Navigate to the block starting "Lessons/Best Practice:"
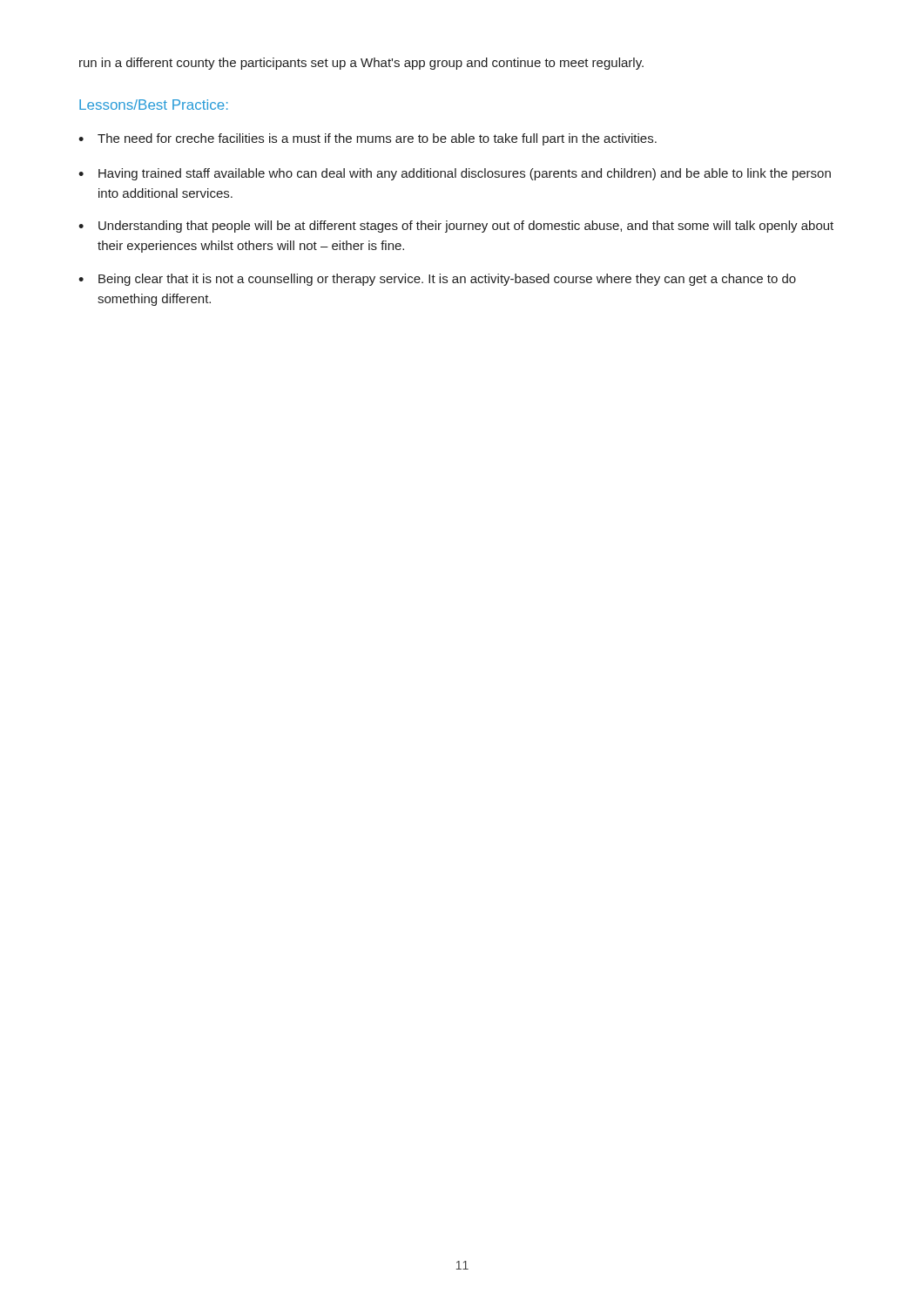 154,105
